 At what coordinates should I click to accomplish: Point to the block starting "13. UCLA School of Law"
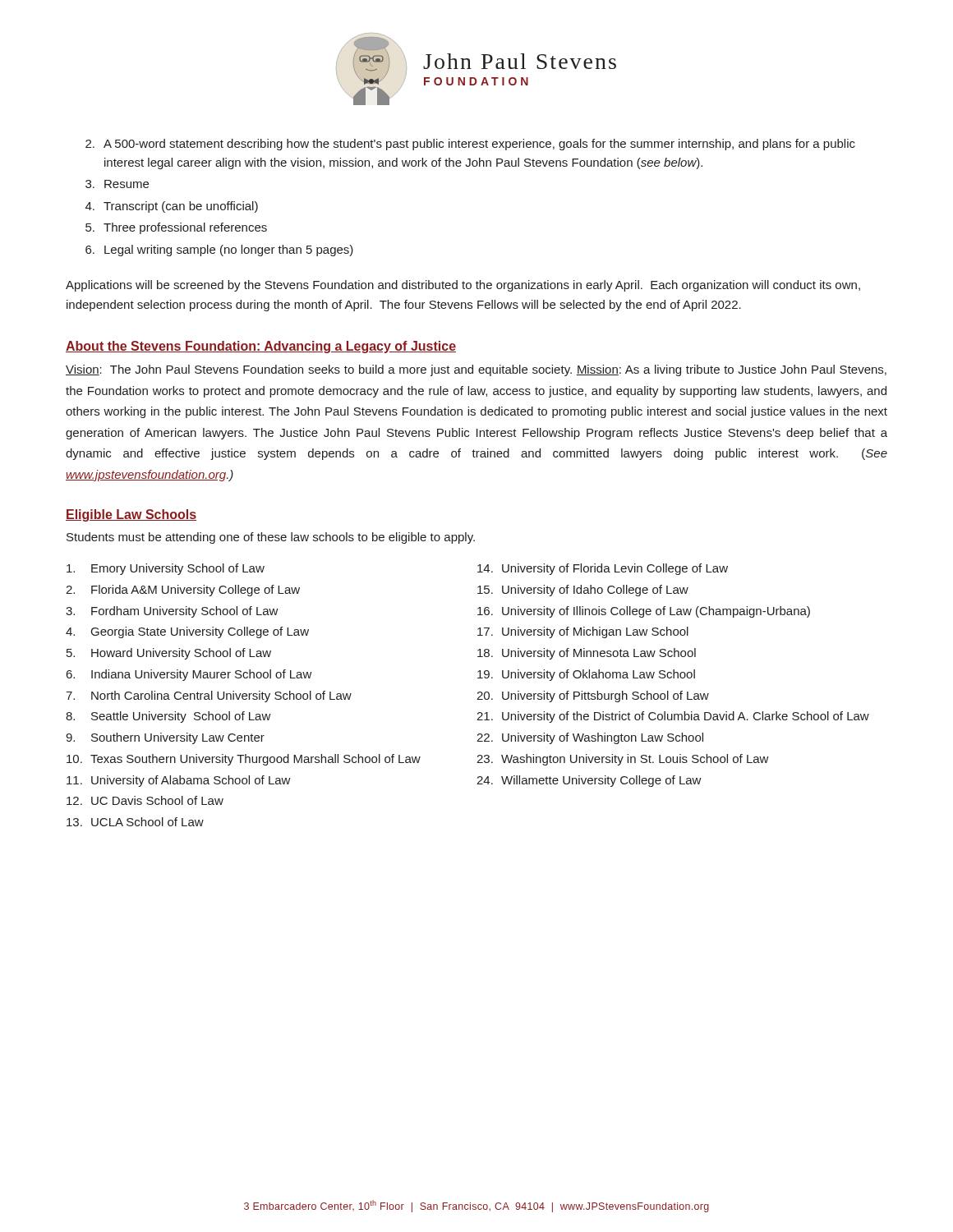(x=135, y=822)
